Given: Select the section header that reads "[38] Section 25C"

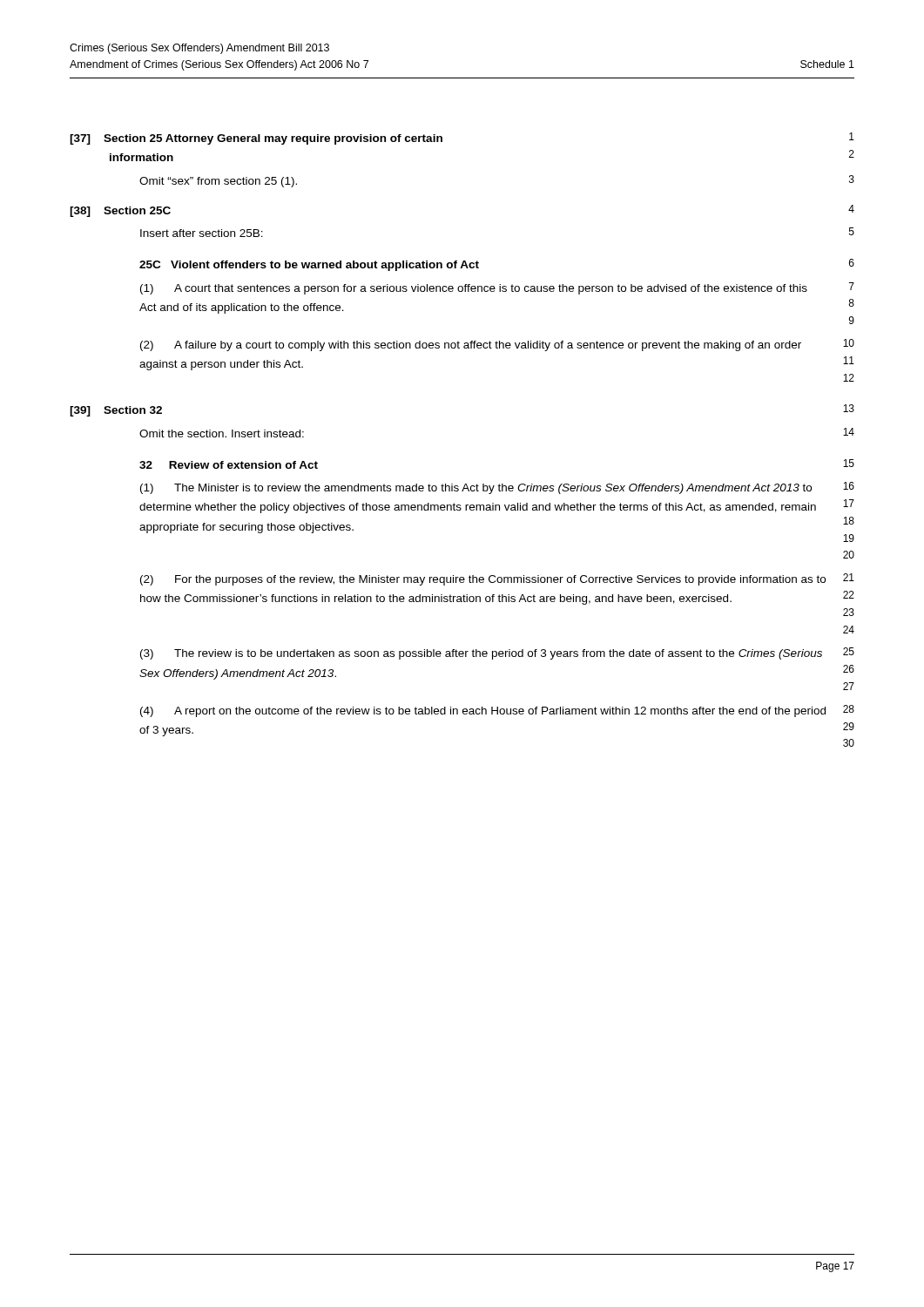Looking at the screenshot, I should (120, 210).
